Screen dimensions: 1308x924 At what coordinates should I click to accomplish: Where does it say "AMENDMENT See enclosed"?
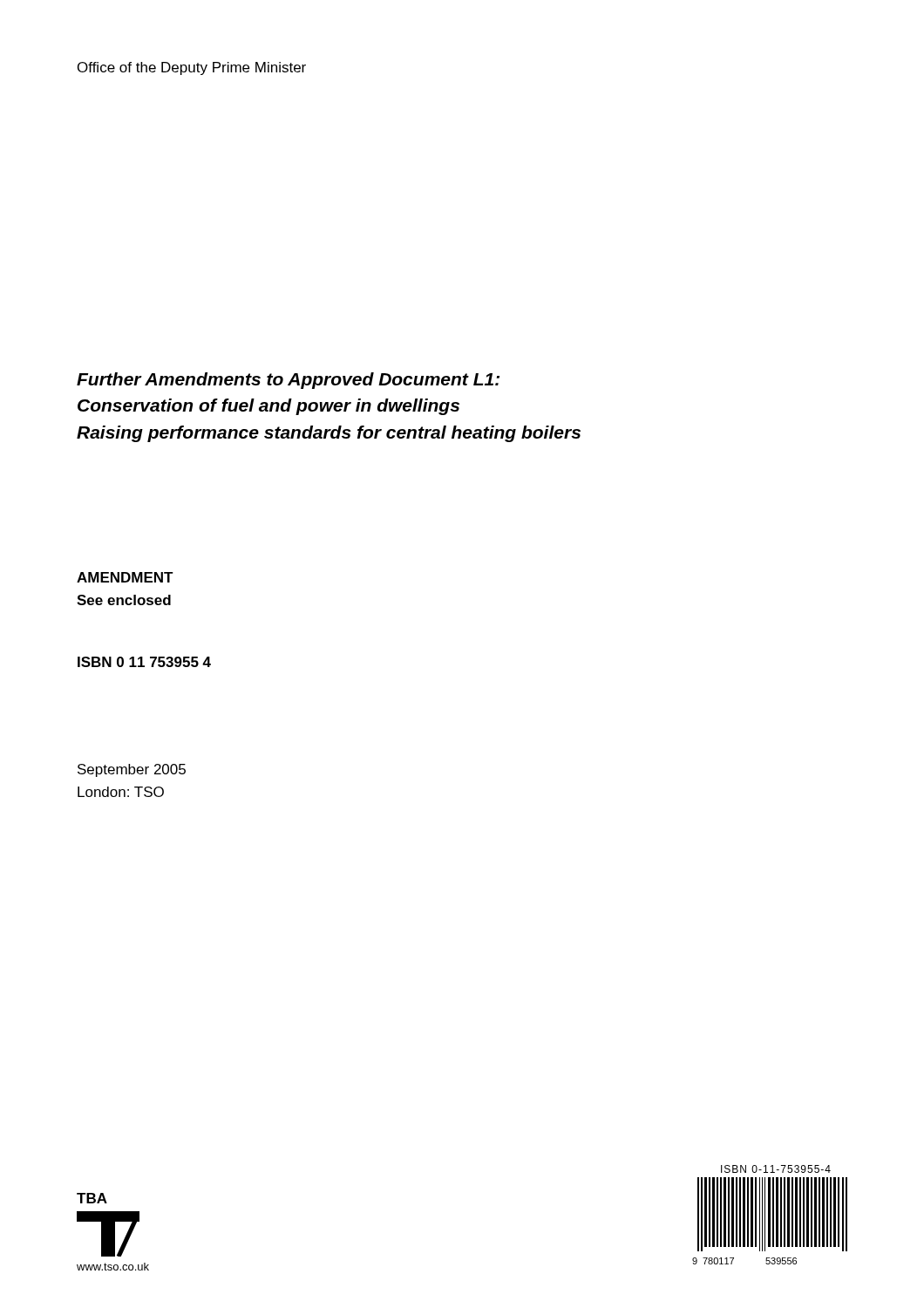pyautogui.click(x=125, y=589)
